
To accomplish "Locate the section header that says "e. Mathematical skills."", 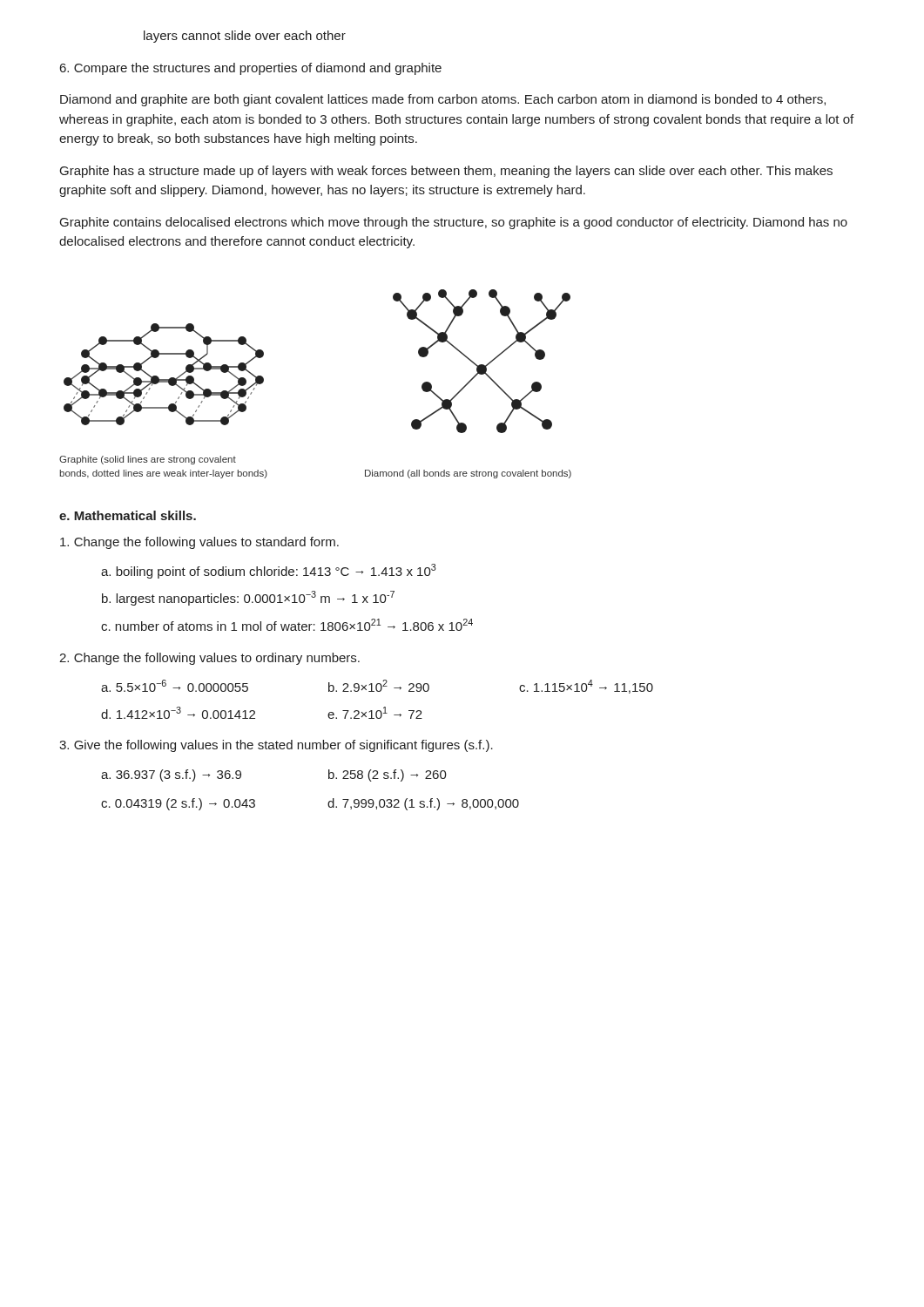I will 128,515.
